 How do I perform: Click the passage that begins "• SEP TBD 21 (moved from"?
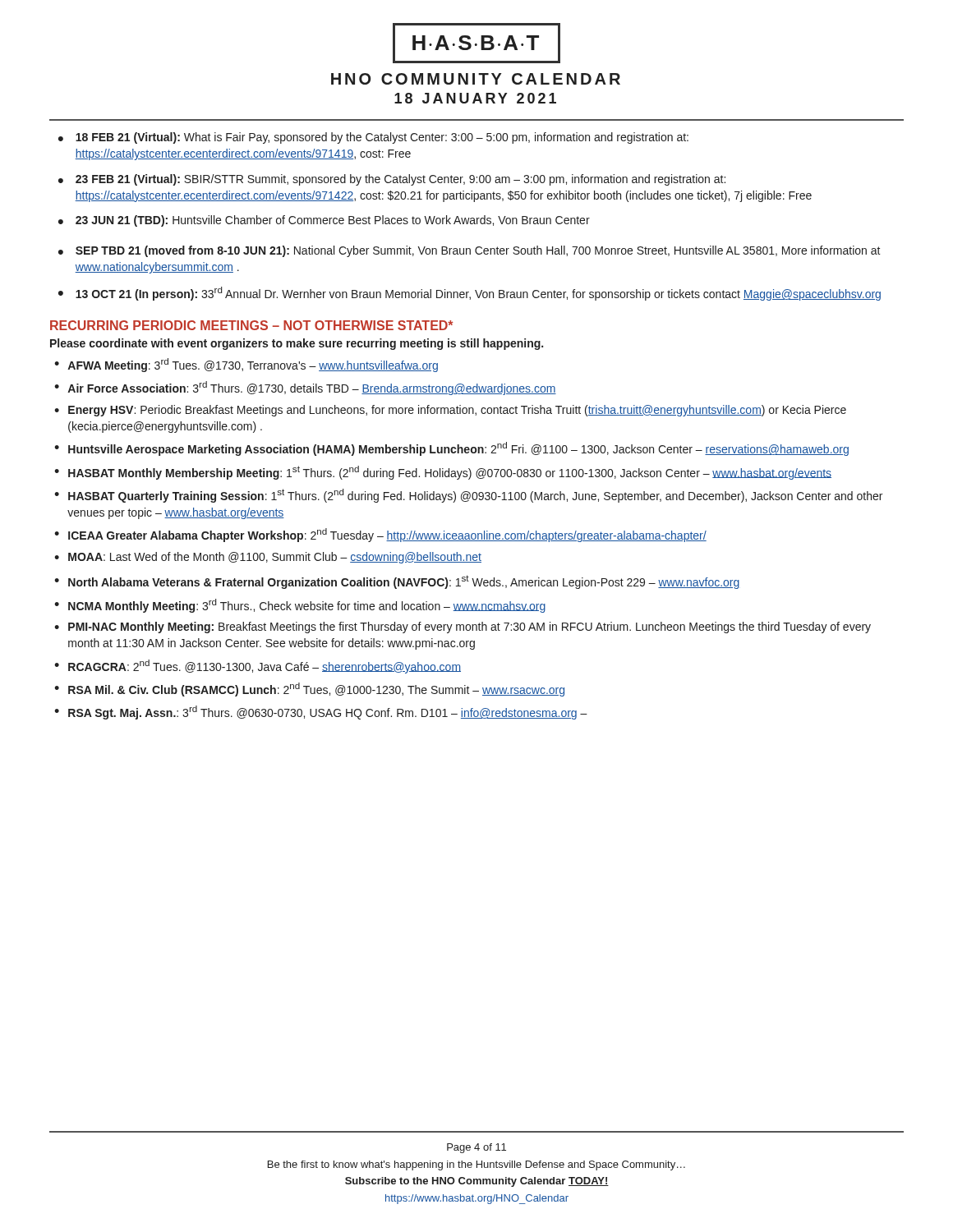tap(481, 259)
